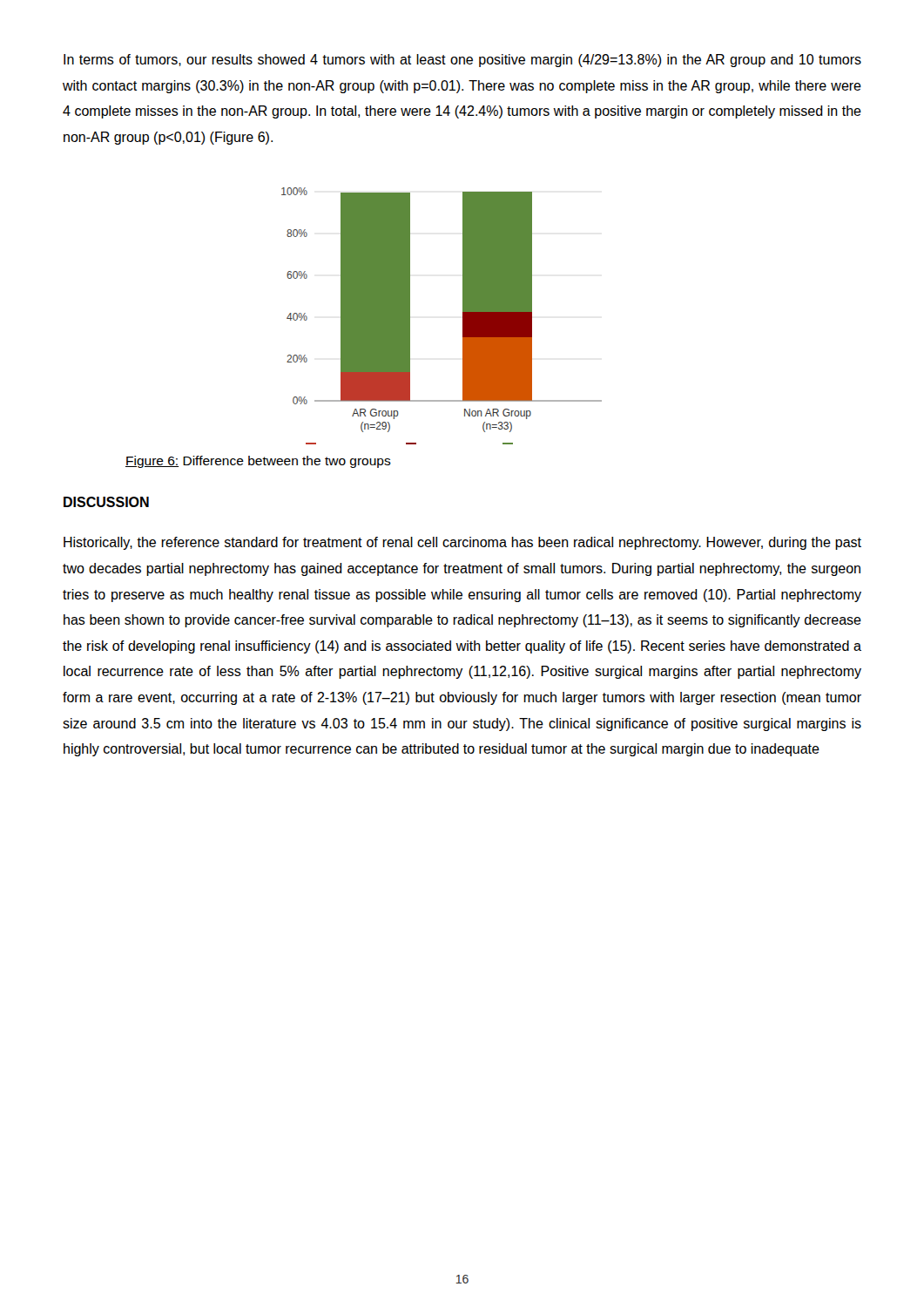
Task: Locate a caption
Action: [x=258, y=461]
